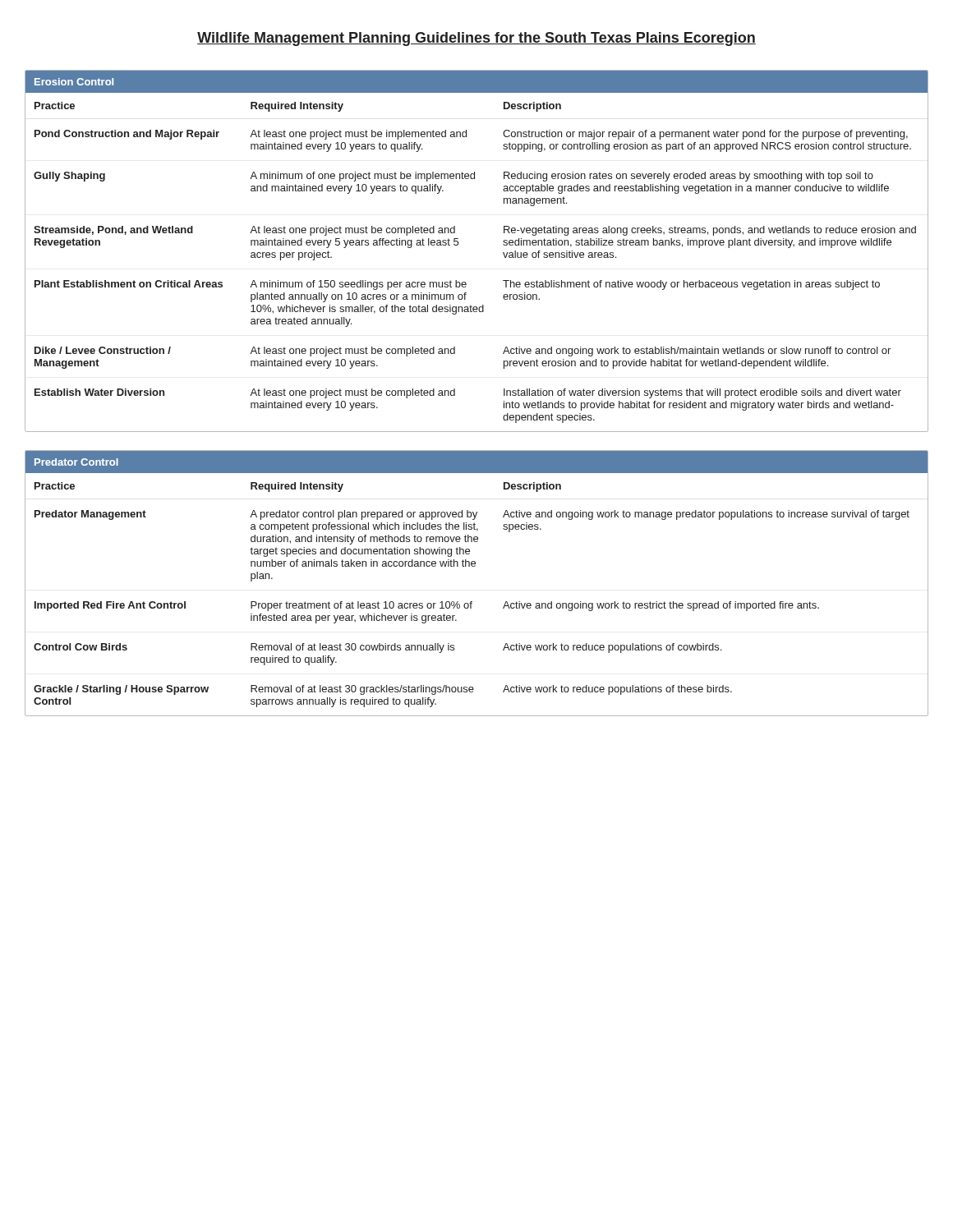Find the table that mentions "Removal of at least 30"
Screen dimensions: 1232x953
[476, 583]
